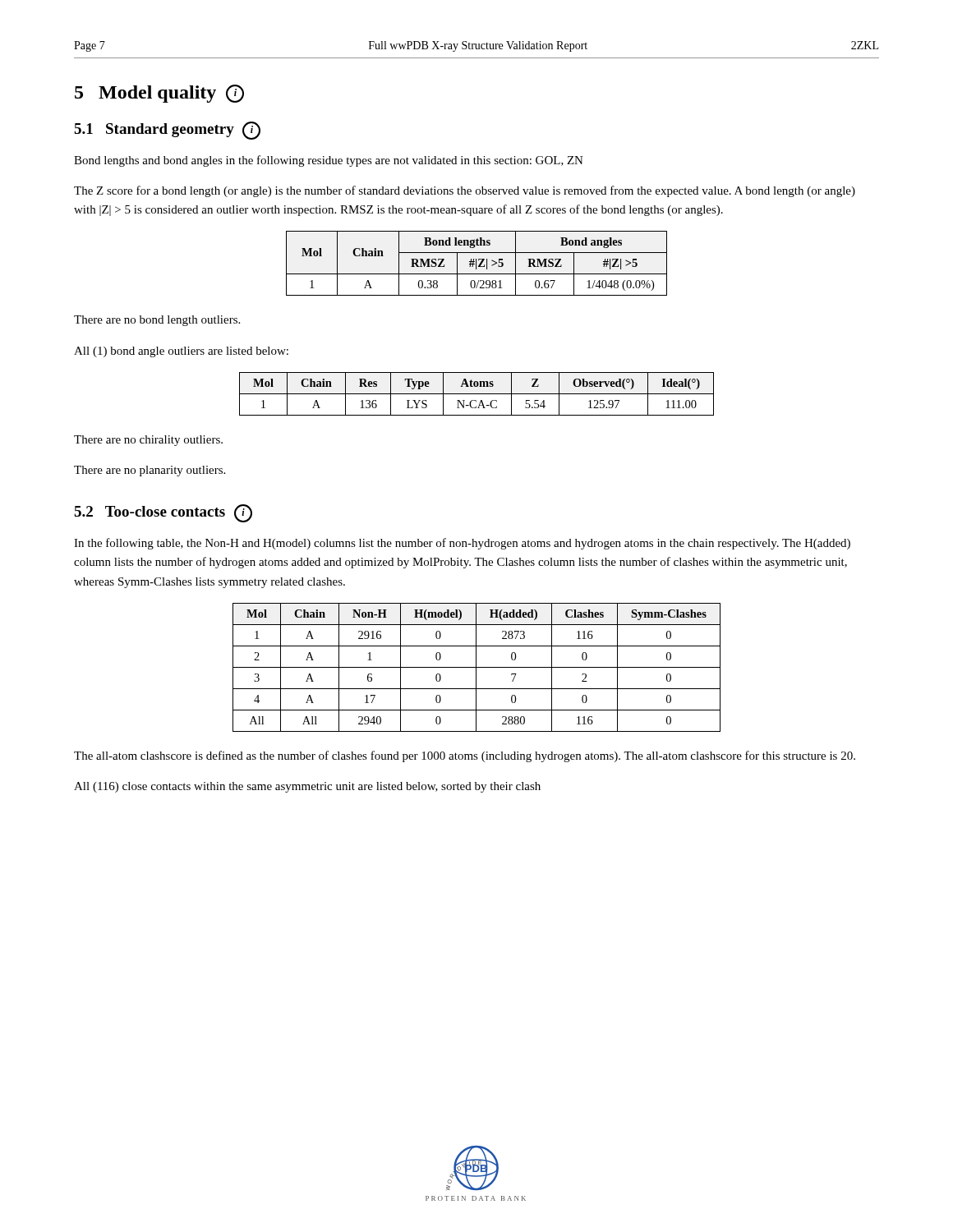Image resolution: width=953 pixels, height=1232 pixels.
Task: Click on the text starting "Bond lengths and bond angles in the"
Action: pyautogui.click(x=476, y=160)
